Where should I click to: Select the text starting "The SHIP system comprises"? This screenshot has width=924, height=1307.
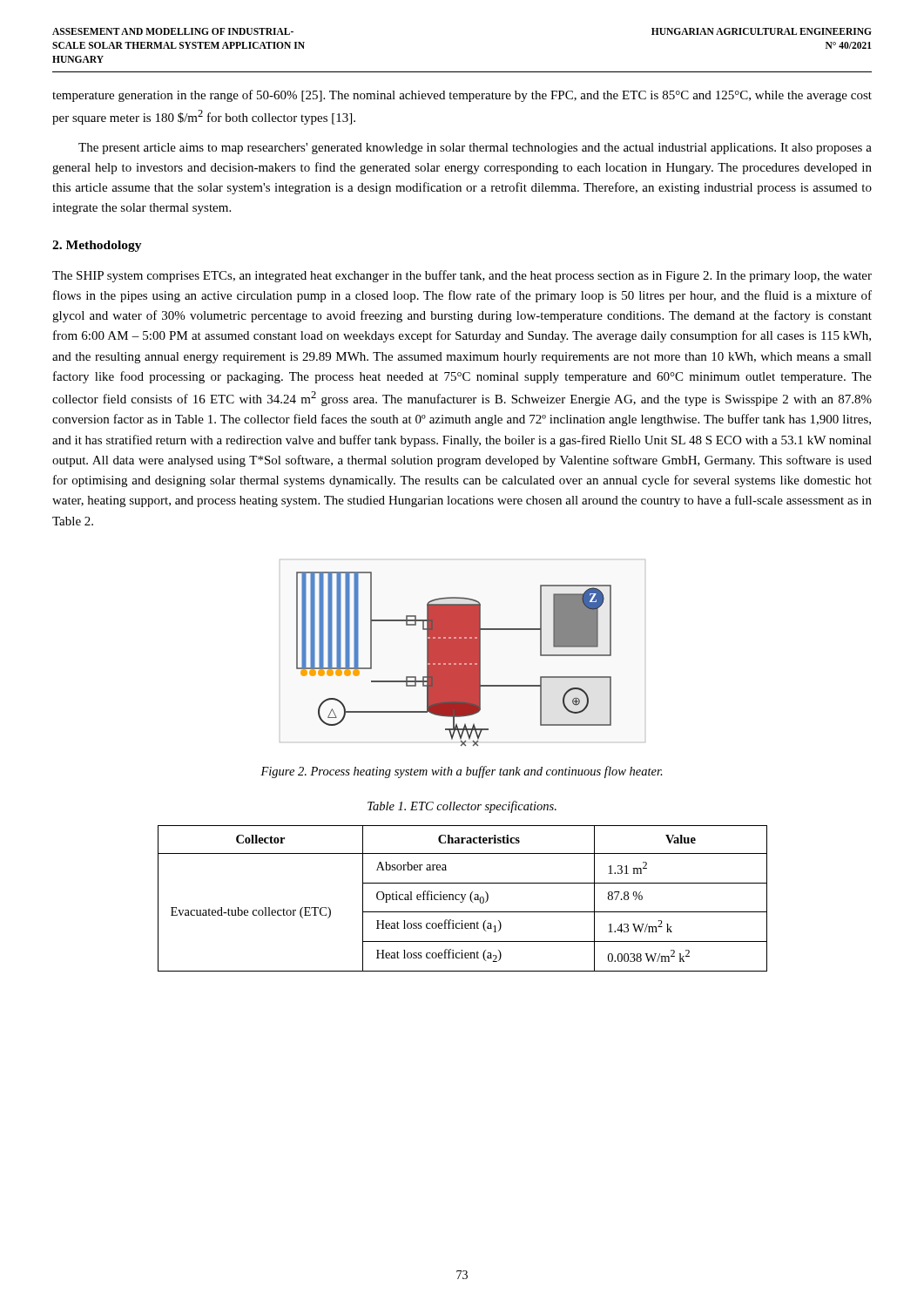[462, 398]
